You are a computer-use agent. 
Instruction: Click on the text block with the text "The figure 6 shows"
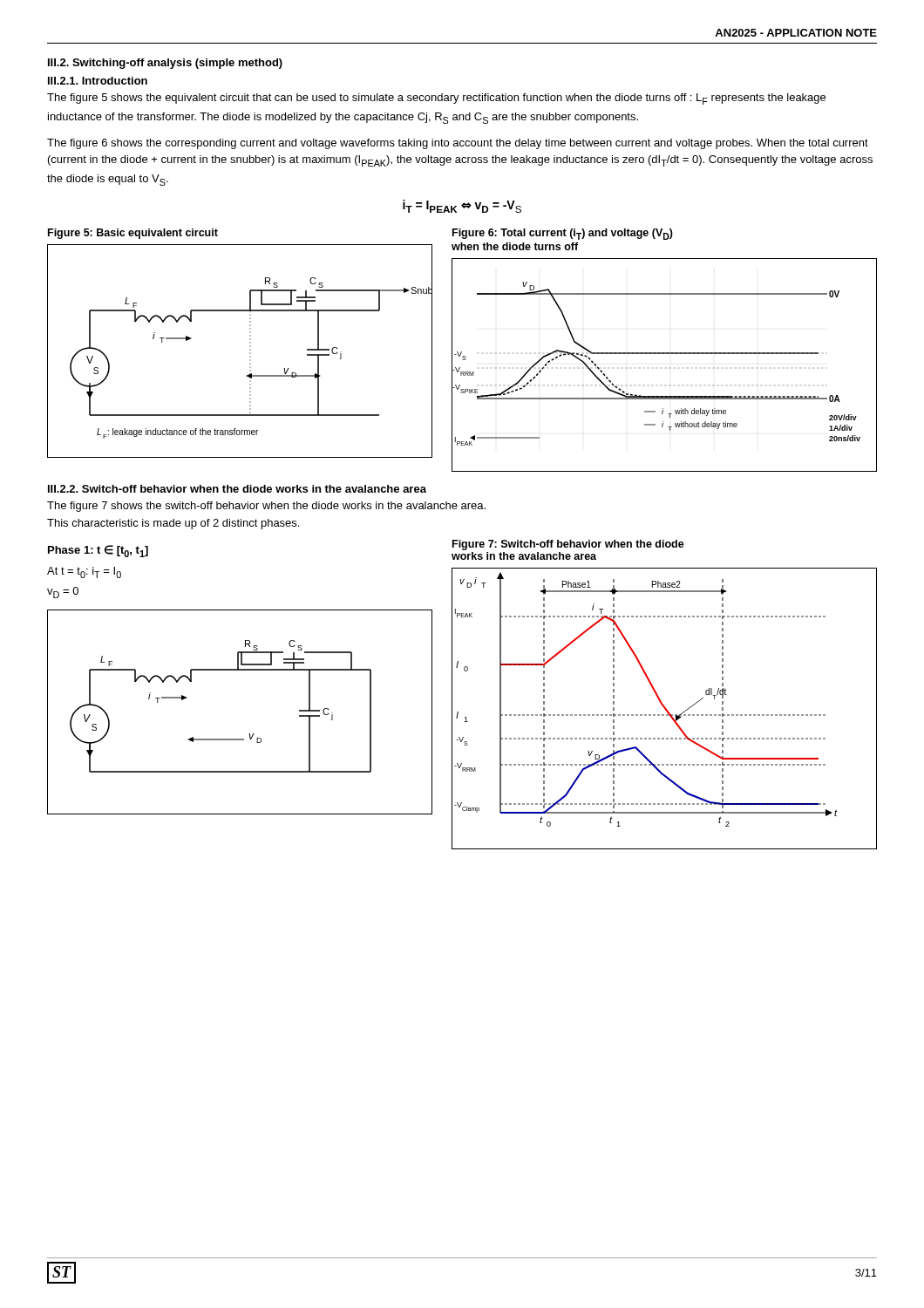[460, 161]
